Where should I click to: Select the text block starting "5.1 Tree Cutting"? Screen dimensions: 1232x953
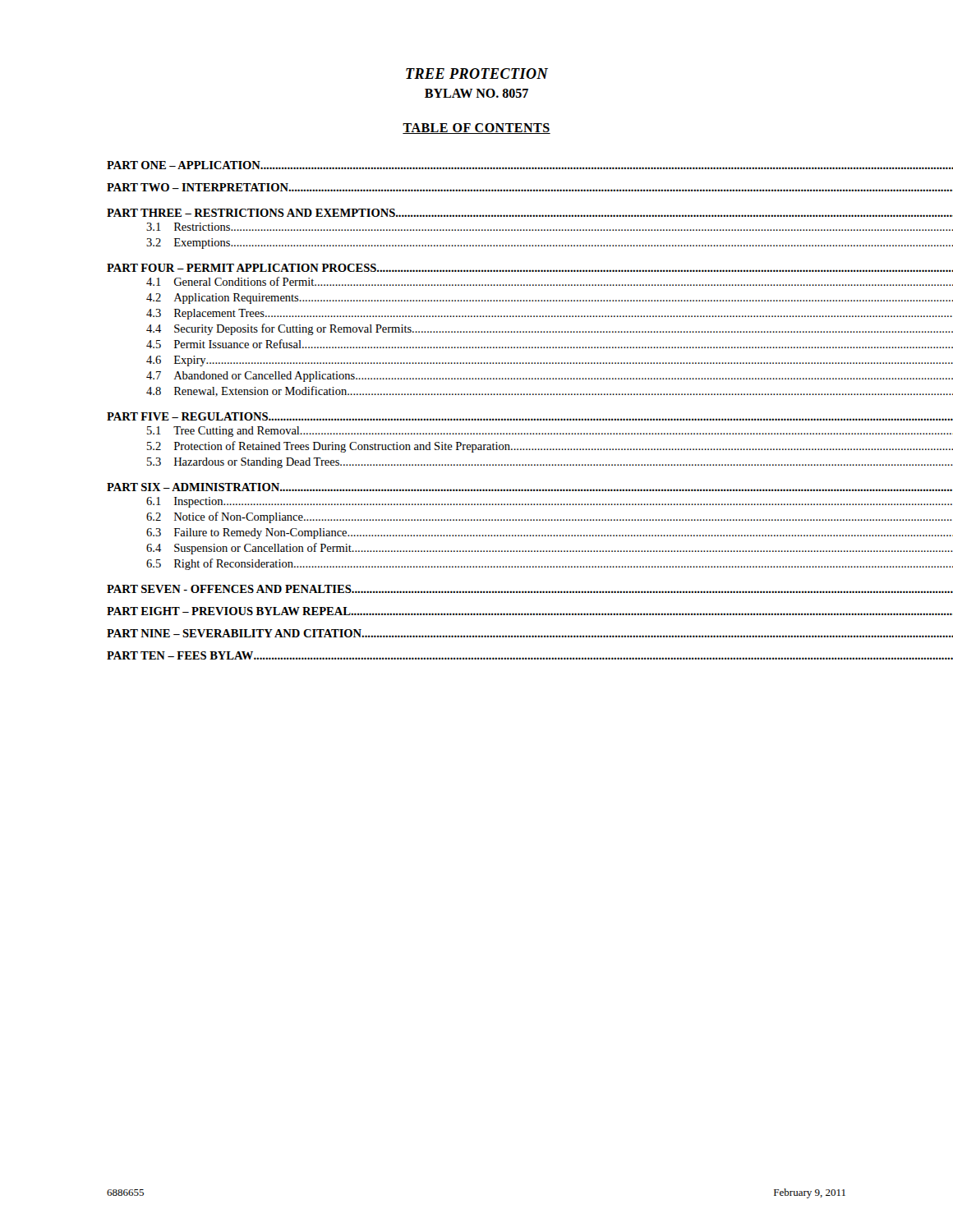click(x=550, y=431)
